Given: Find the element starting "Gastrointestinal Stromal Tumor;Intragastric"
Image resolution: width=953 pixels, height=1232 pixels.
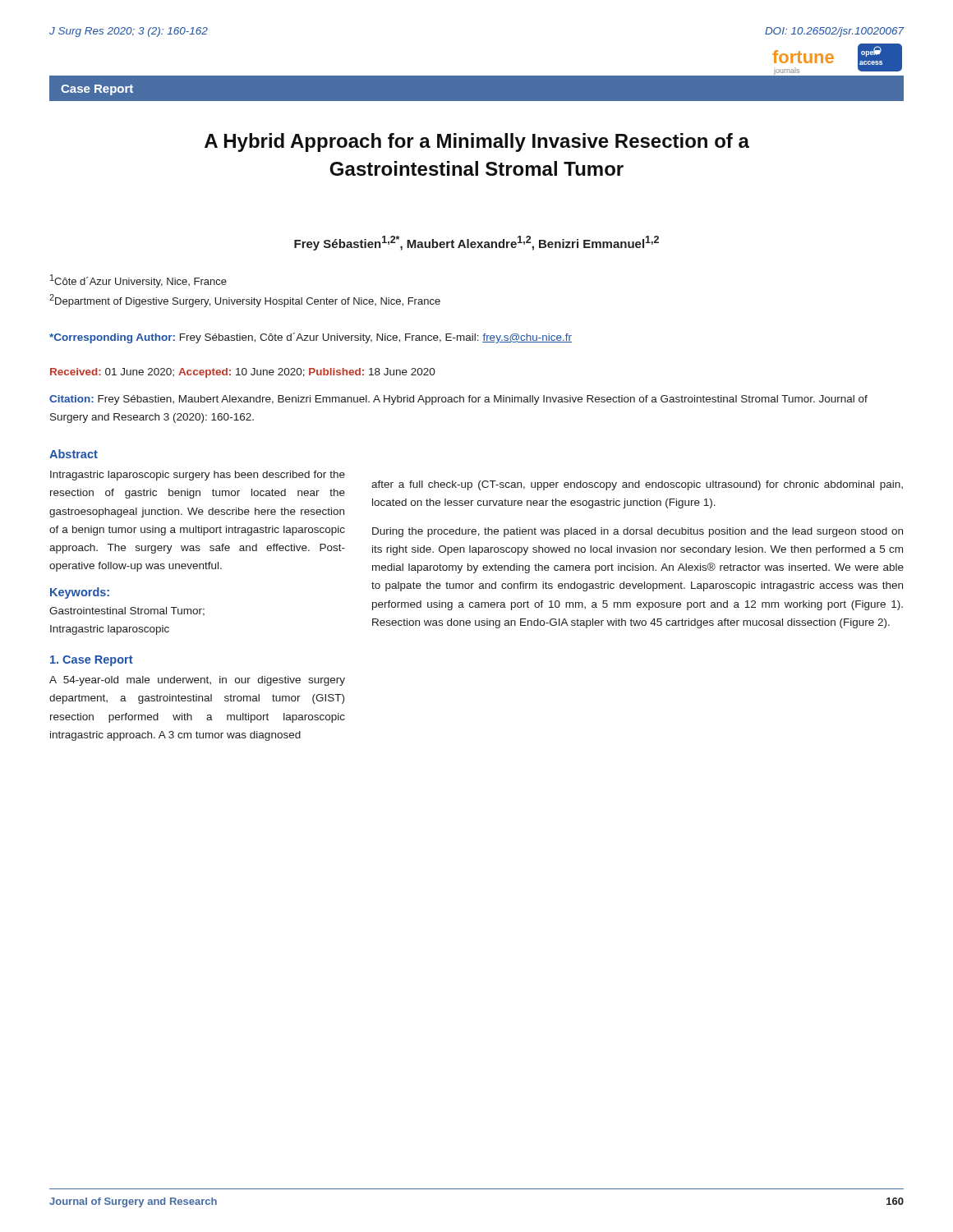Looking at the screenshot, I should 197,620.
